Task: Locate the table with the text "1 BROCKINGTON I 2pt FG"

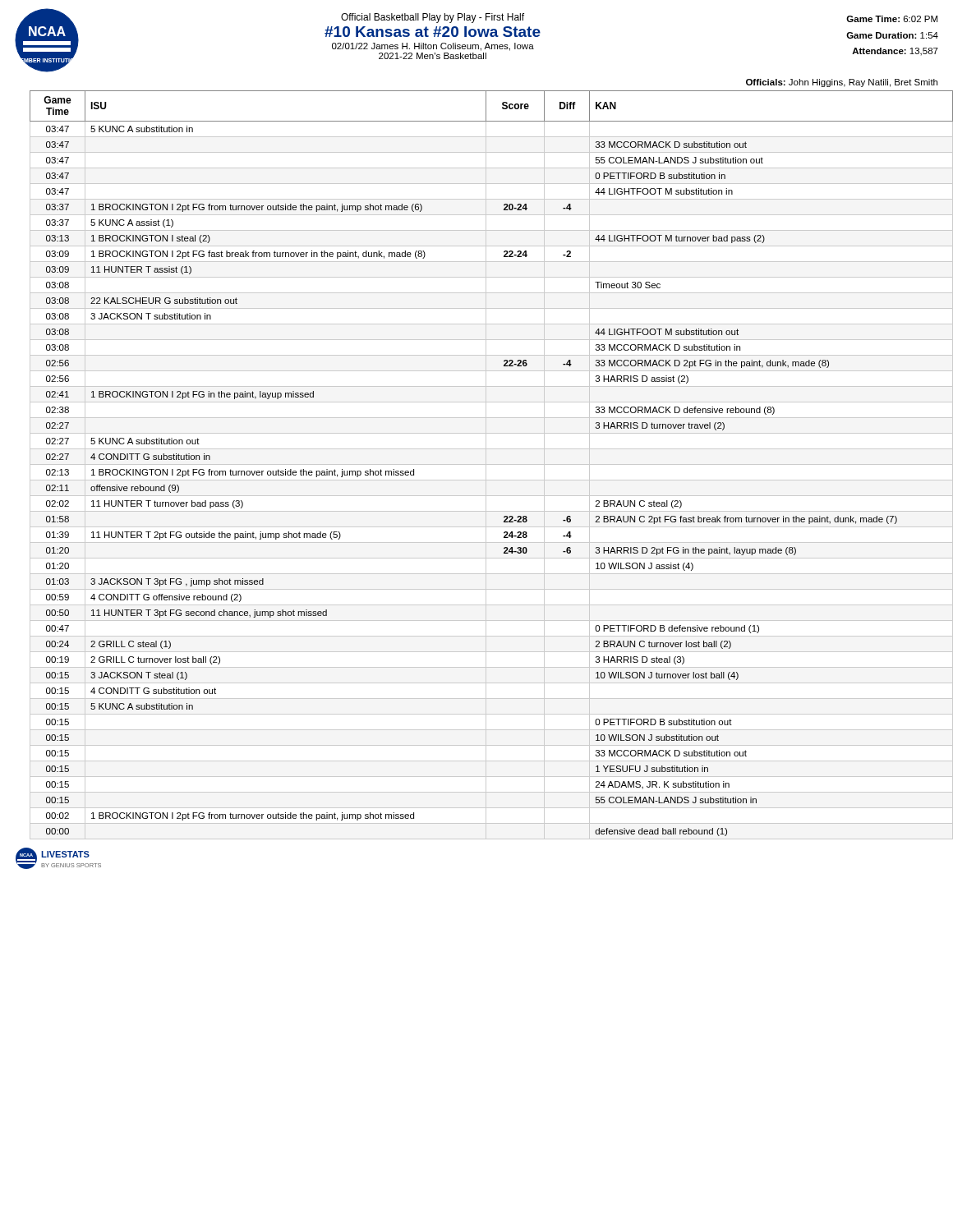Action: click(x=476, y=465)
